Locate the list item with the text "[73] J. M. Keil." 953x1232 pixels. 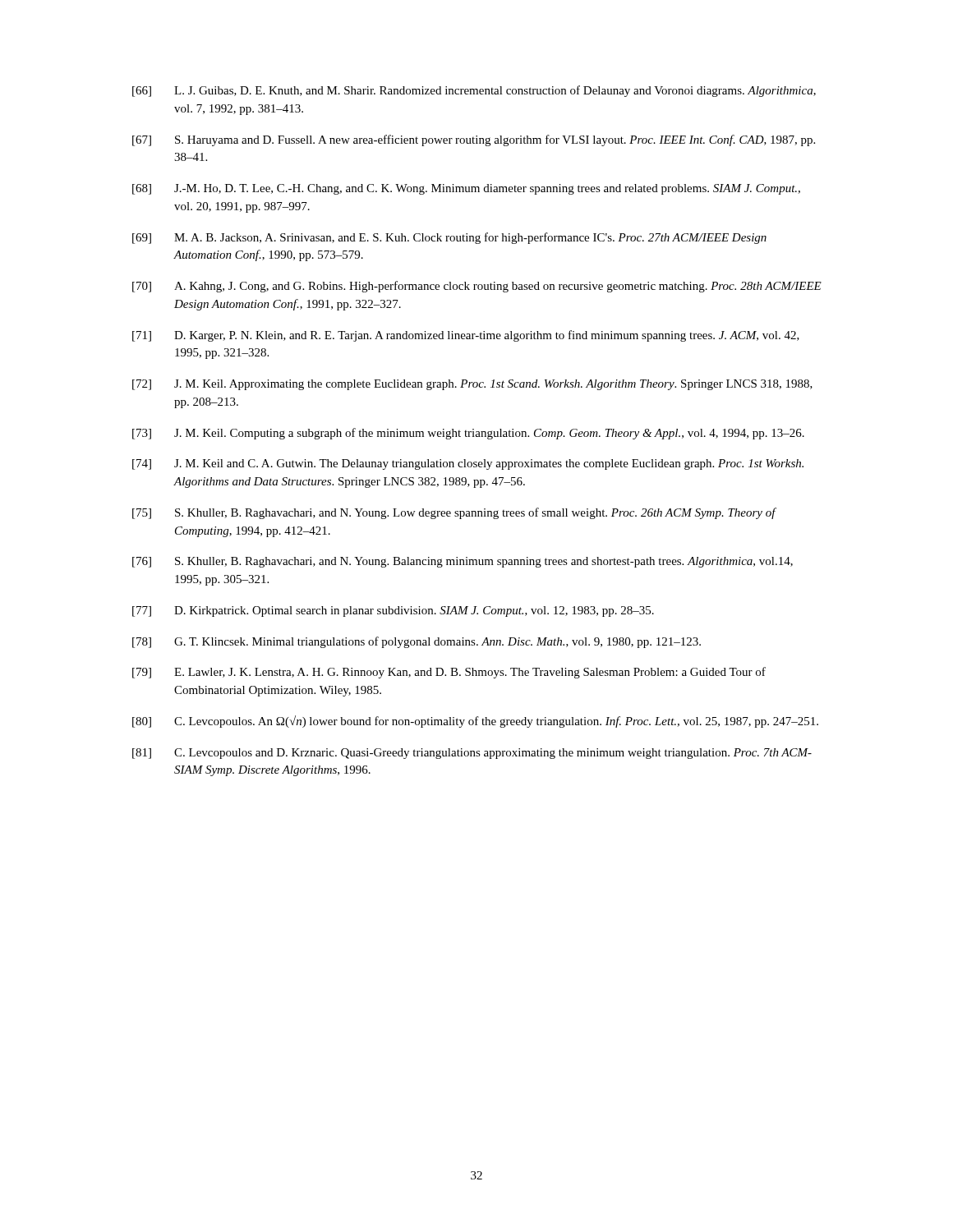(x=476, y=433)
